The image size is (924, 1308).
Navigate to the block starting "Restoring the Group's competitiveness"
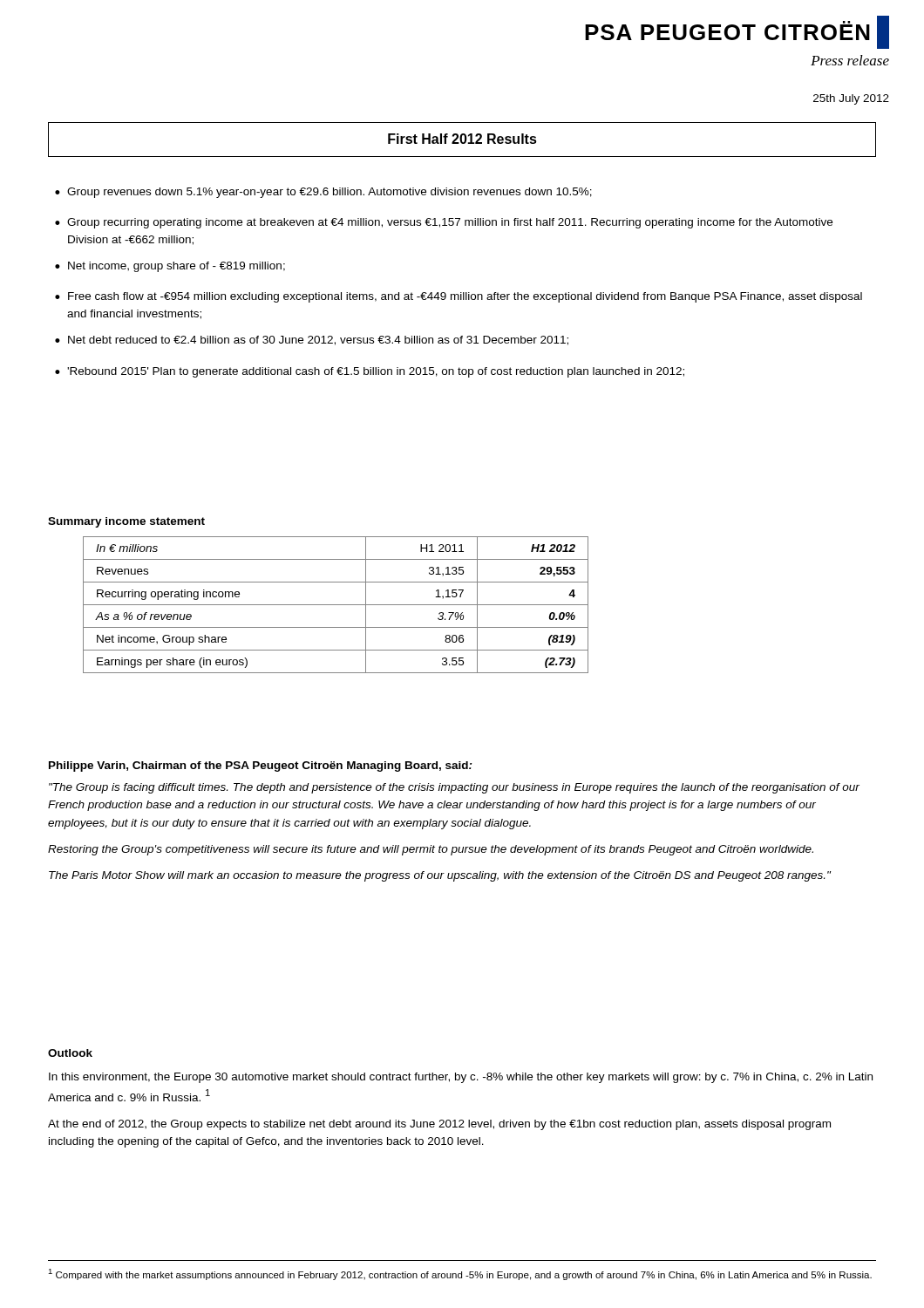click(x=431, y=849)
